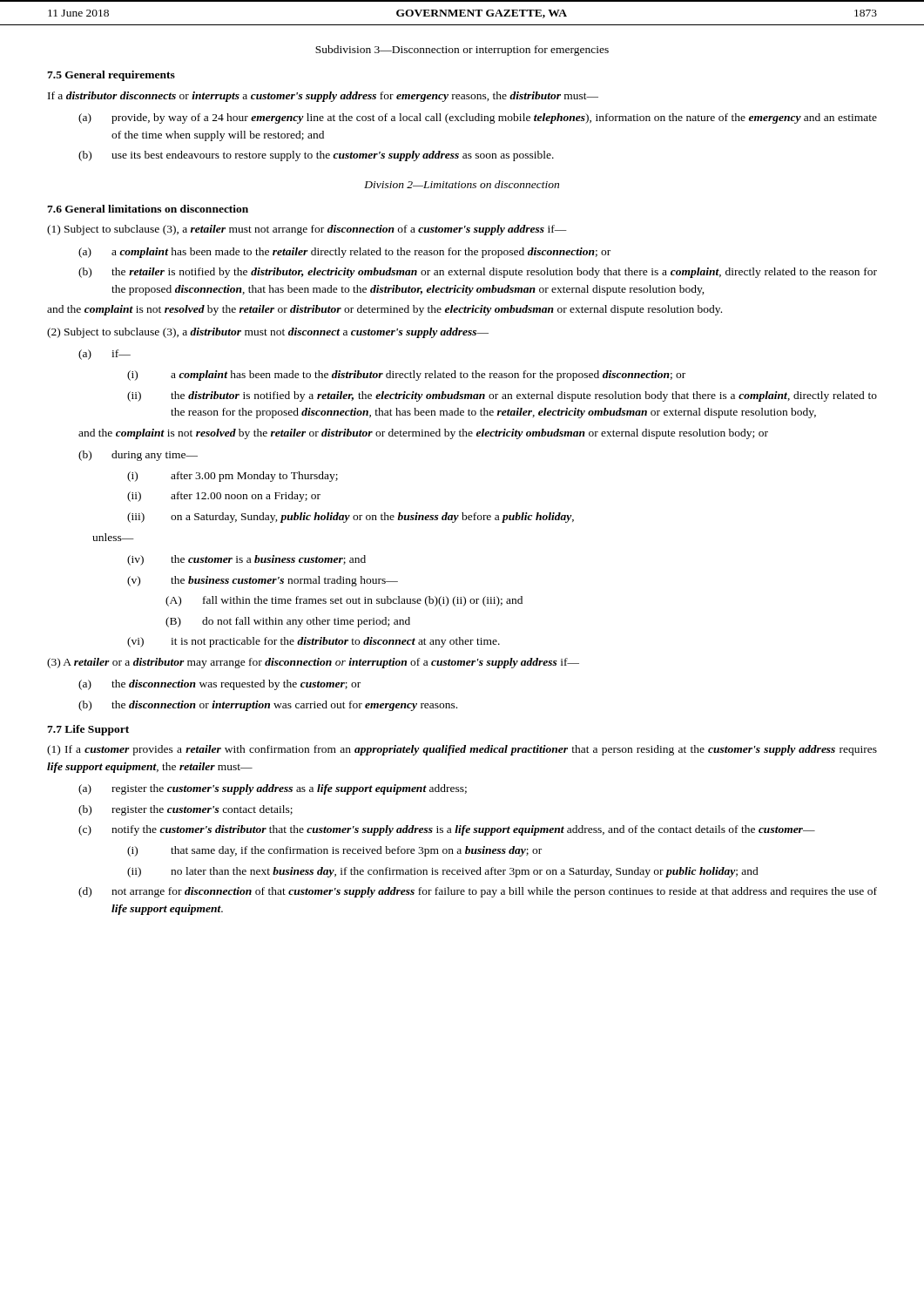Find the list item with the text "(a) register the customer's supply address"
Image resolution: width=924 pixels, height=1307 pixels.
pyautogui.click(x=273, y=789)
